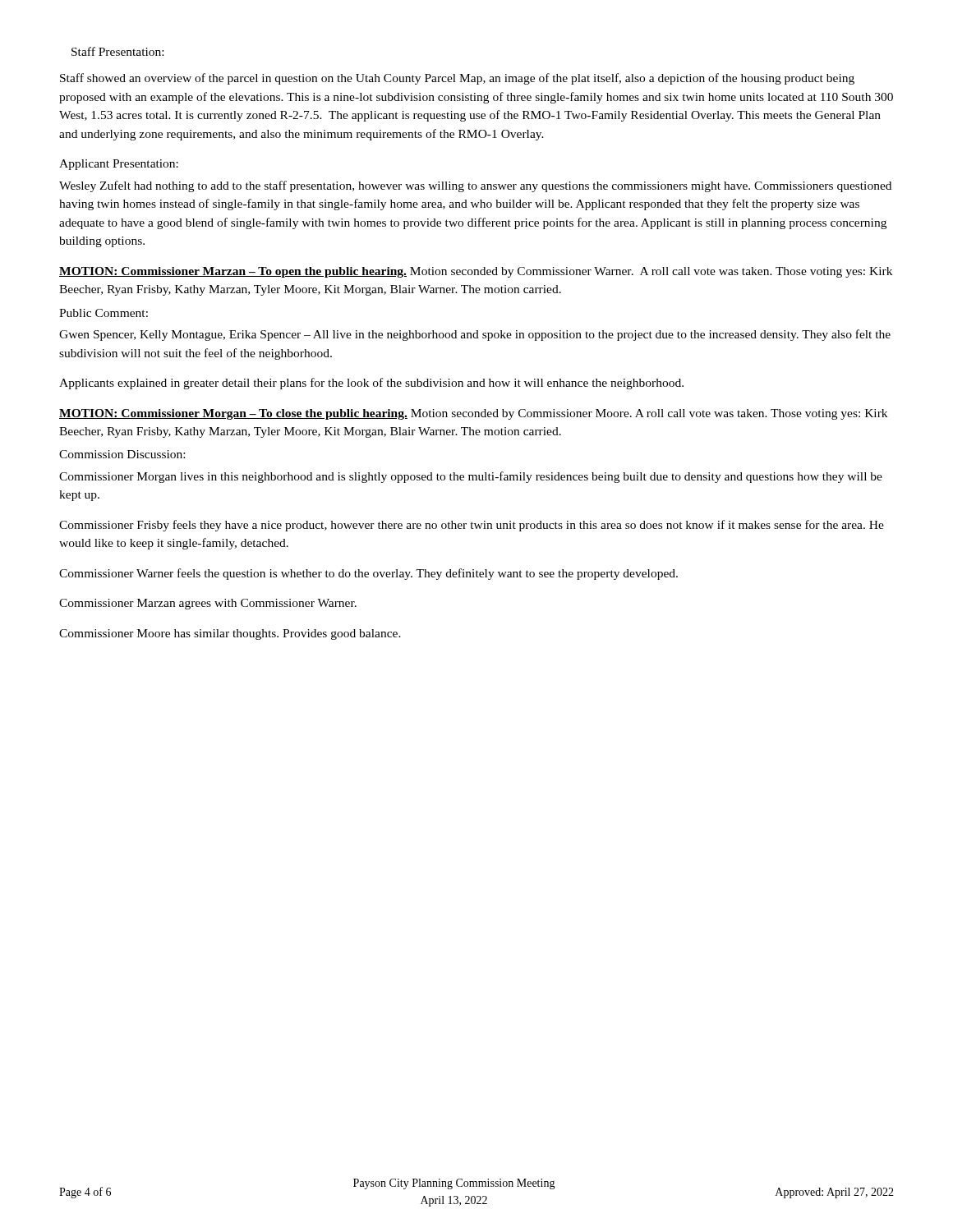
Task: Locate the block of text that opens with "MOTION: Commissioner Morgan – To close the public"
Action: (473, 422)
